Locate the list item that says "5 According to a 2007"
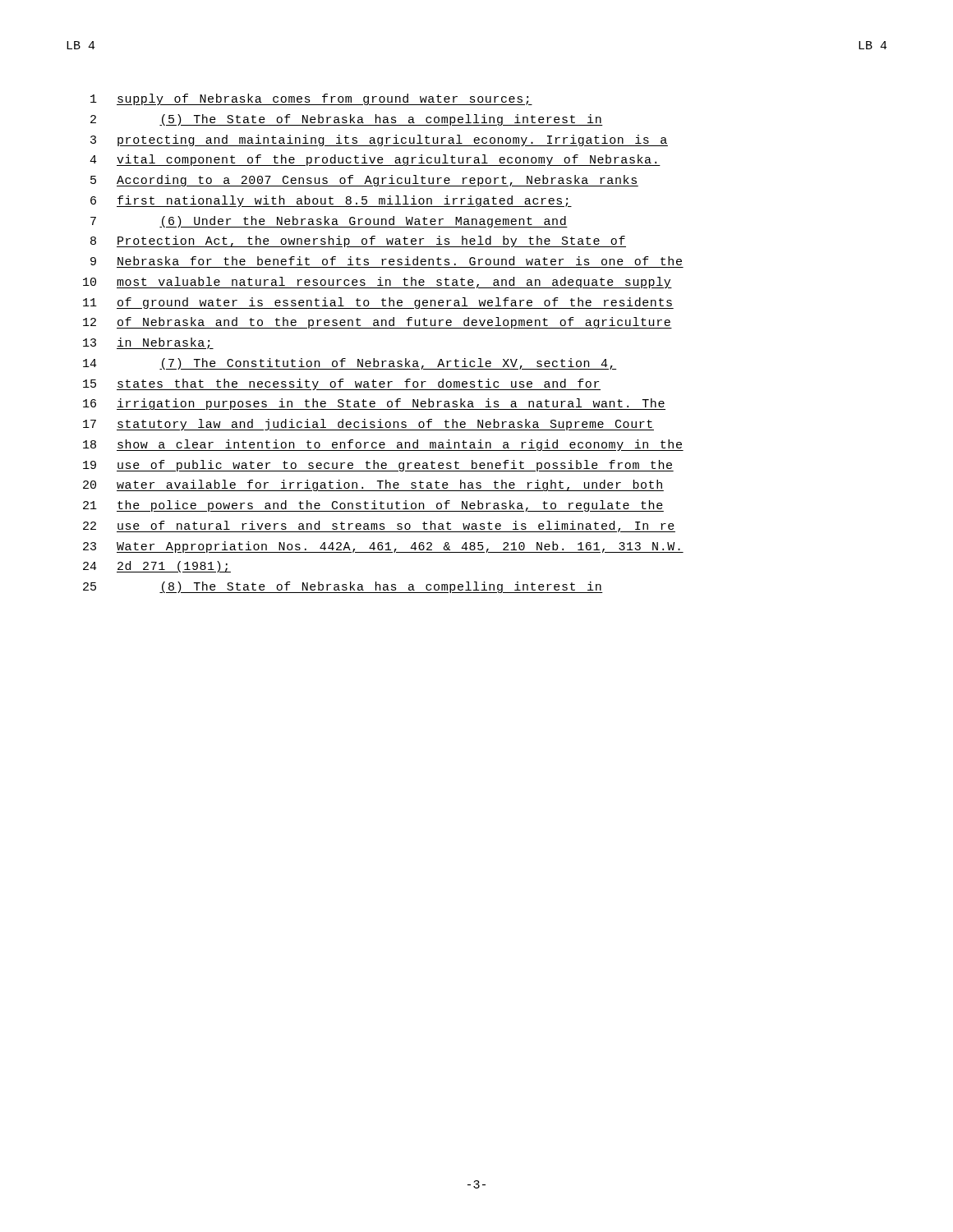The width and height of the screenshot is (953, 1232). [476, 182]
